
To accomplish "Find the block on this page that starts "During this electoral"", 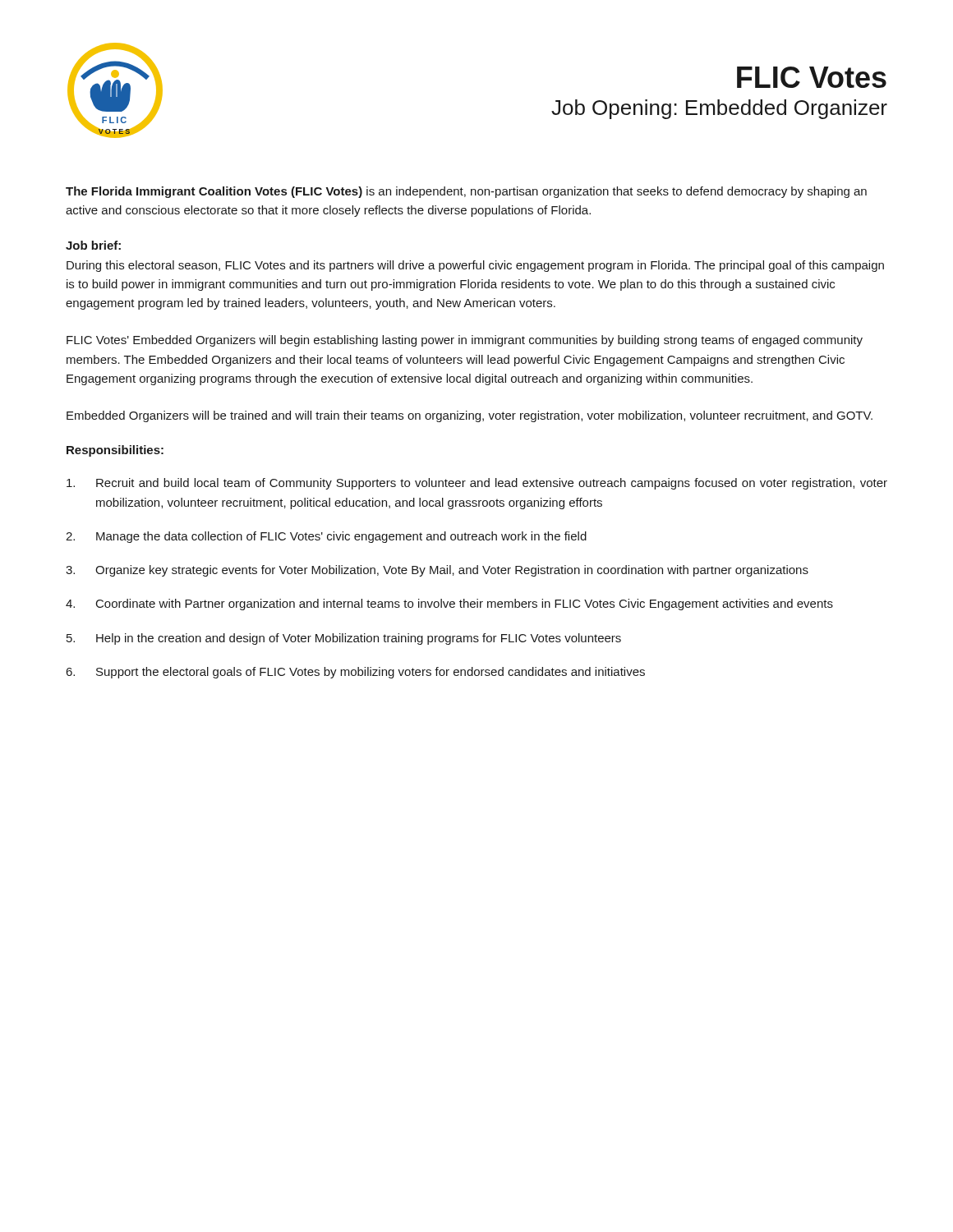I will [475, 284].
